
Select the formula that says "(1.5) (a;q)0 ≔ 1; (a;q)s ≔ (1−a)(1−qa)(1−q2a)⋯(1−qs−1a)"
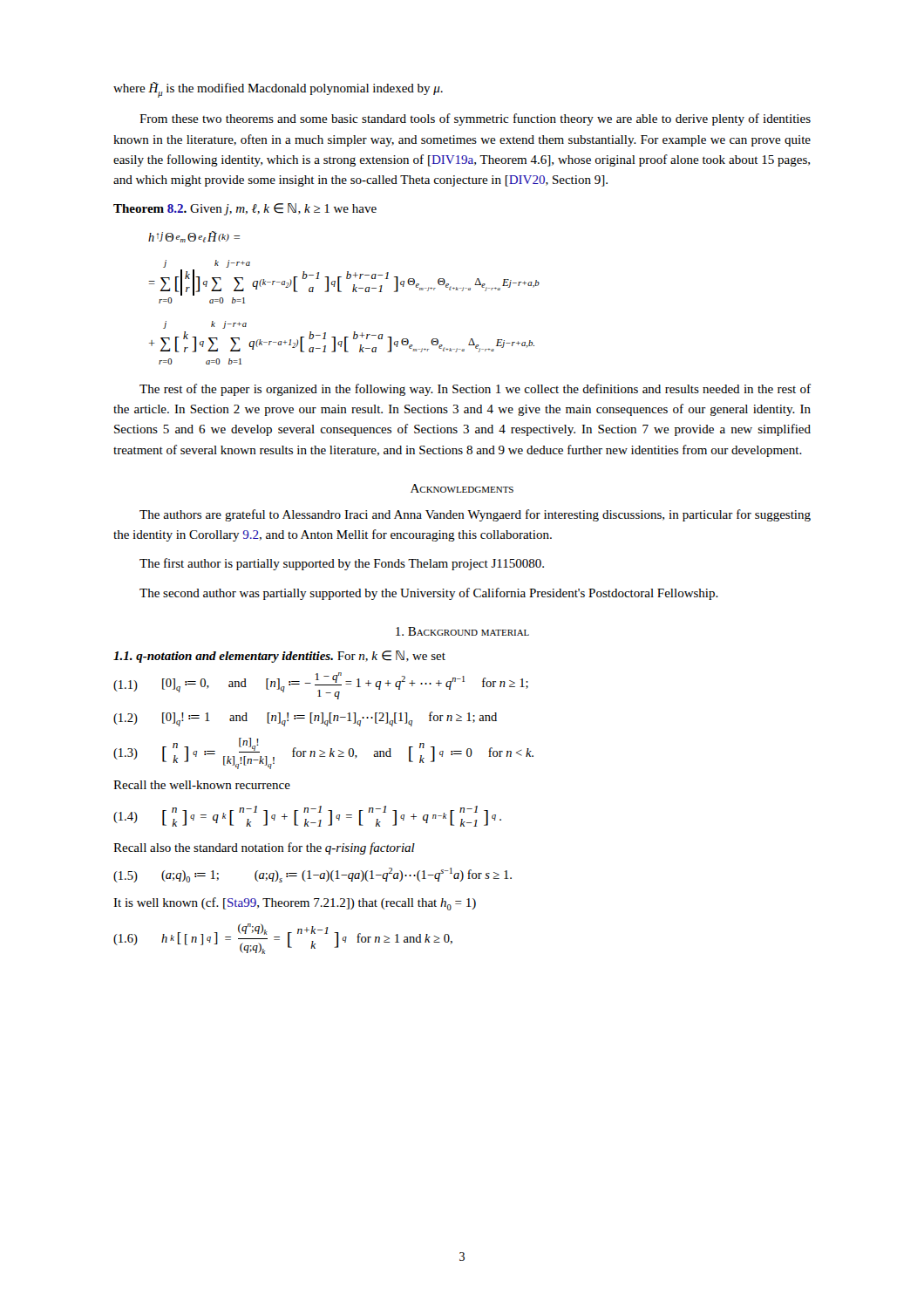[462, 876]
